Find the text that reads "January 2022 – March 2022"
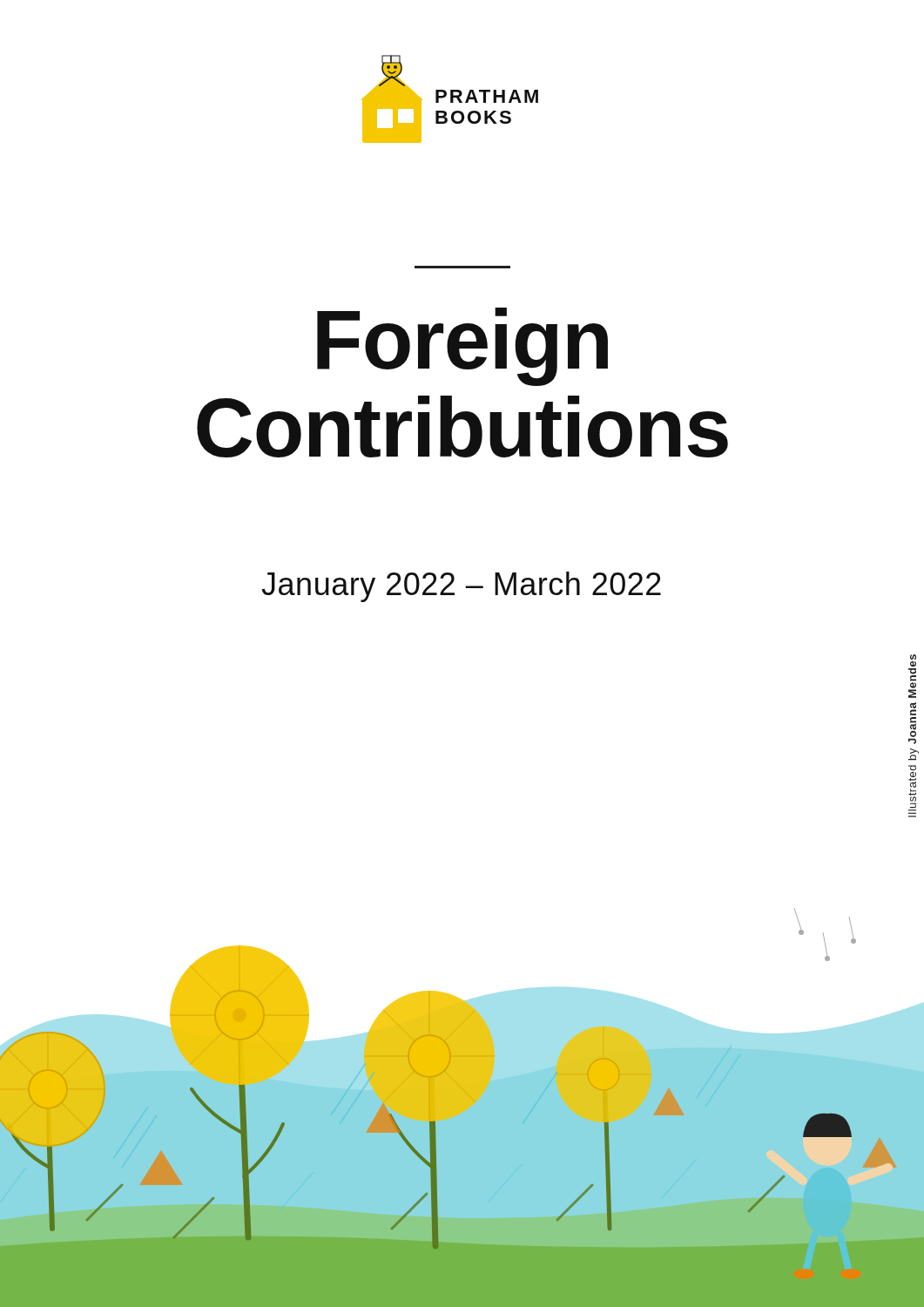This screenshot has height=1307, width=924. point(462,585)
